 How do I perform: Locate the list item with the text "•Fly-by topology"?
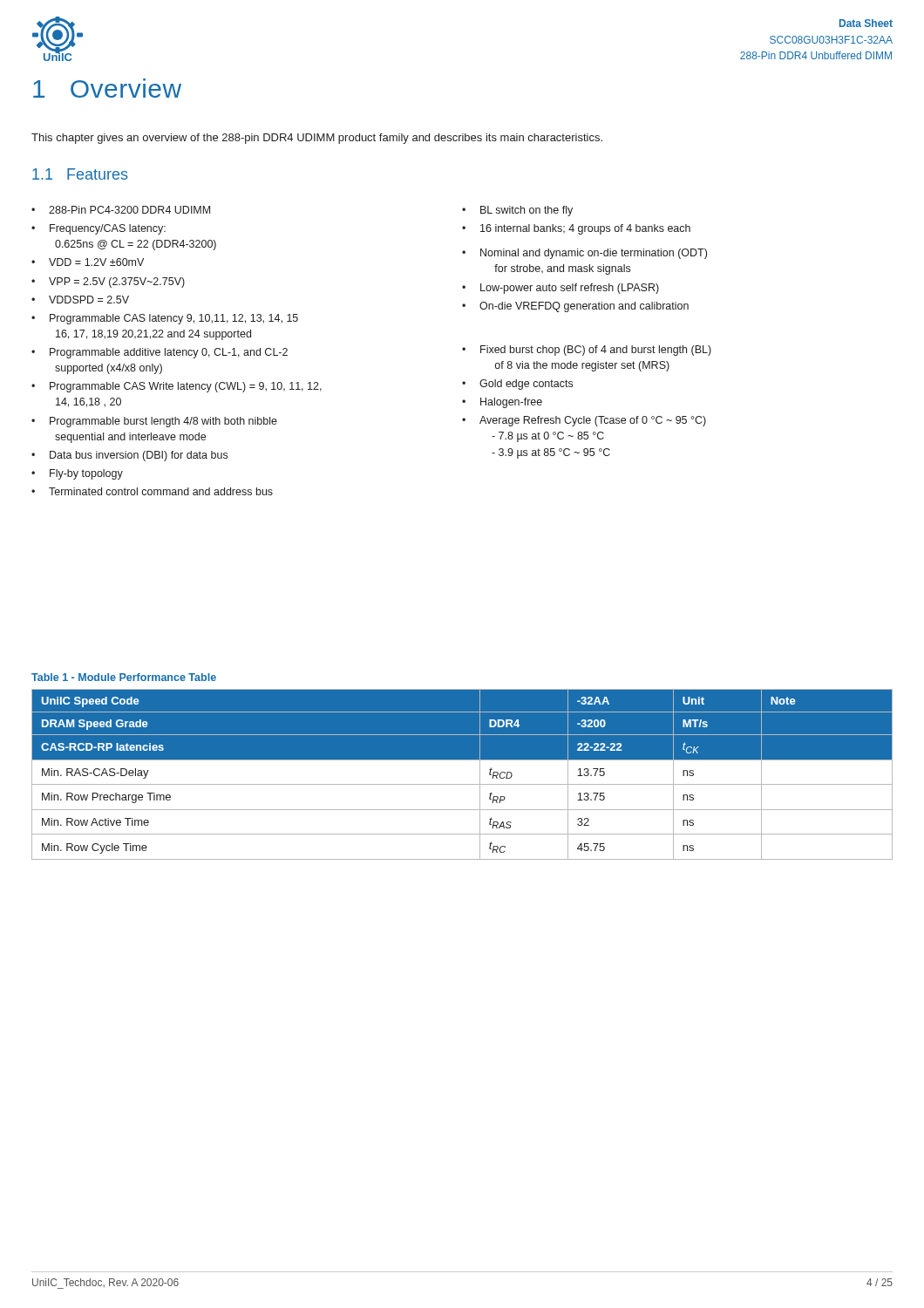77,474
